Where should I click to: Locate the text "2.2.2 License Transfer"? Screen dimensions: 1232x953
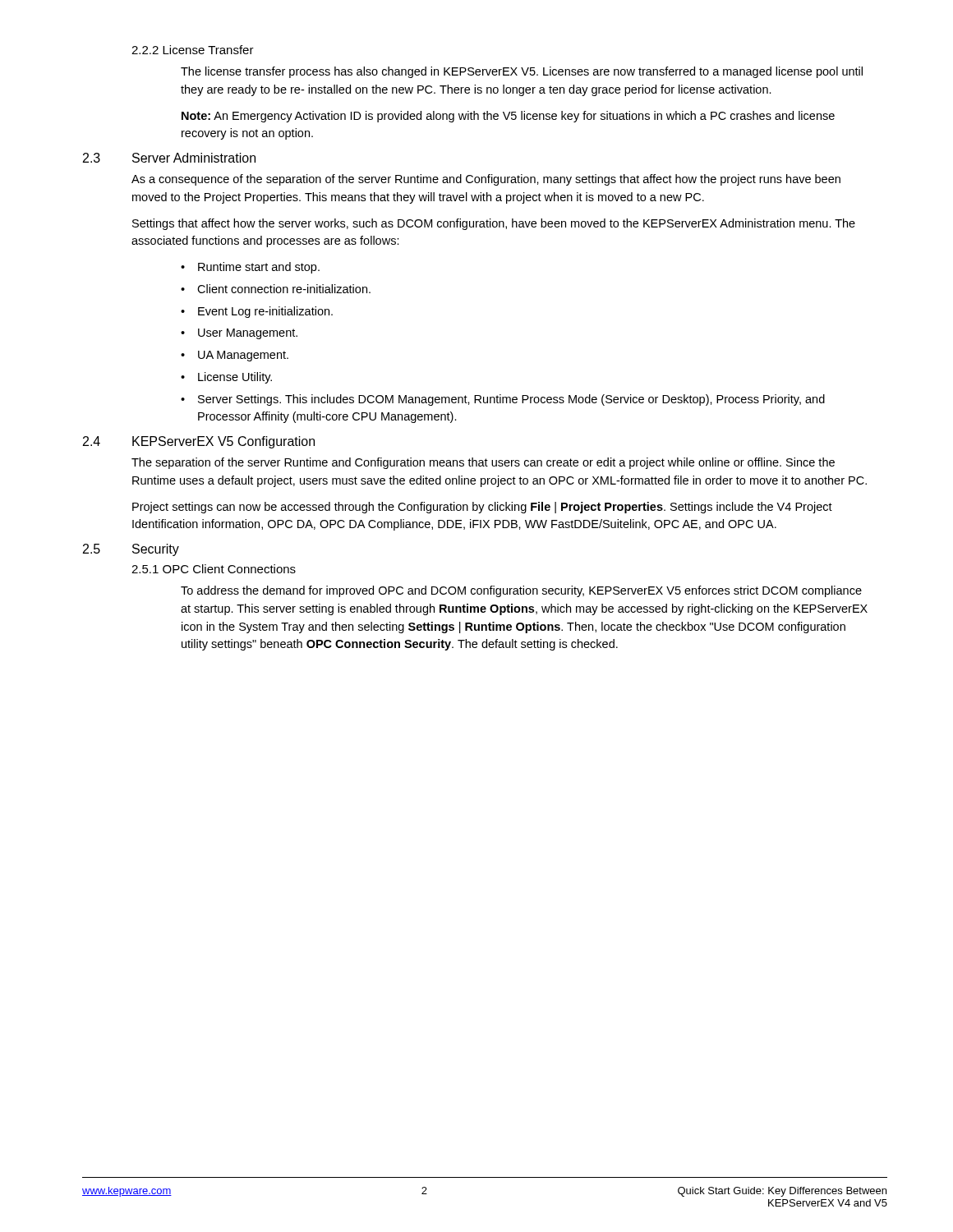point(193,50)
